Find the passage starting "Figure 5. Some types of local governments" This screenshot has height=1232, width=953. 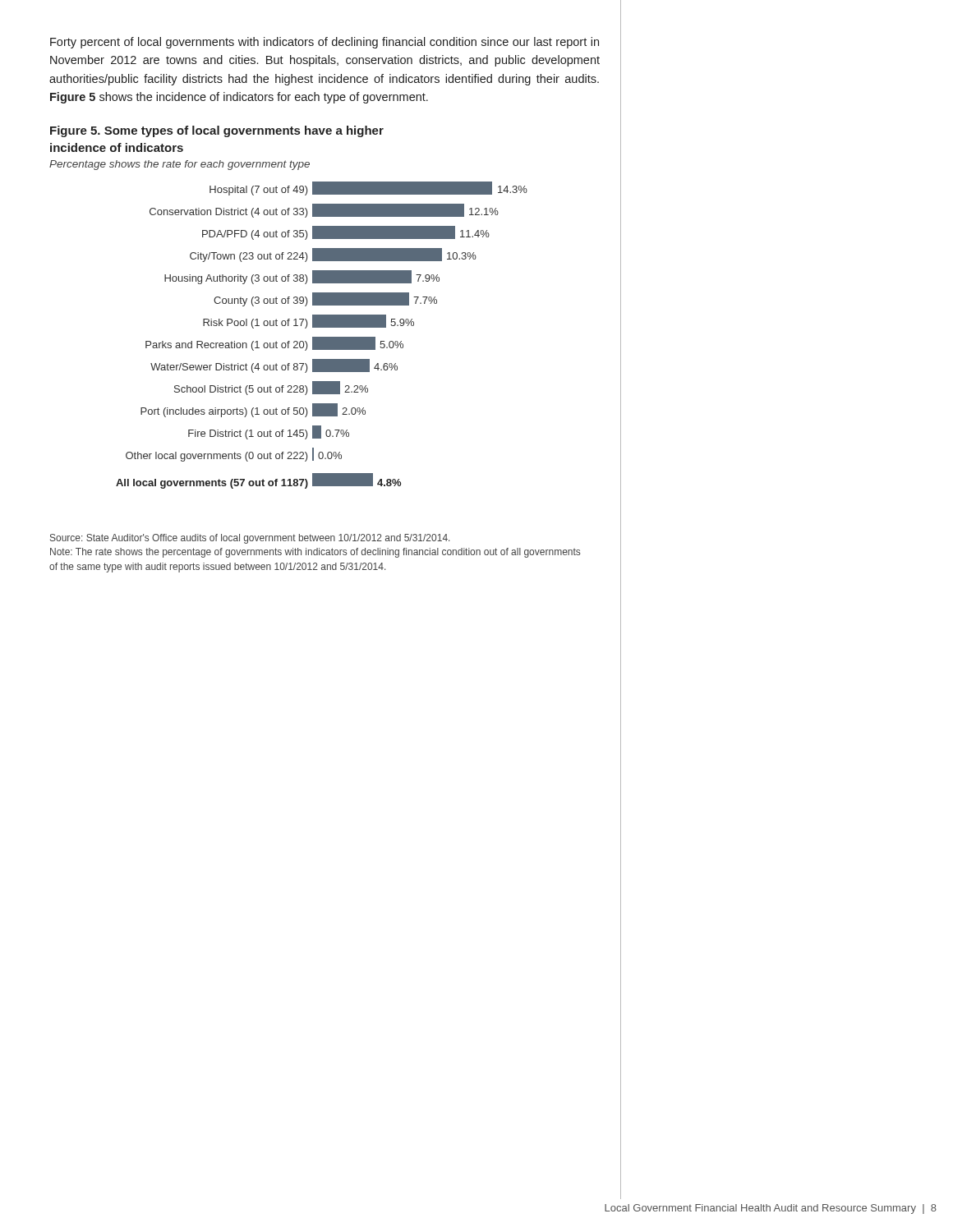(x=216, y=139)
